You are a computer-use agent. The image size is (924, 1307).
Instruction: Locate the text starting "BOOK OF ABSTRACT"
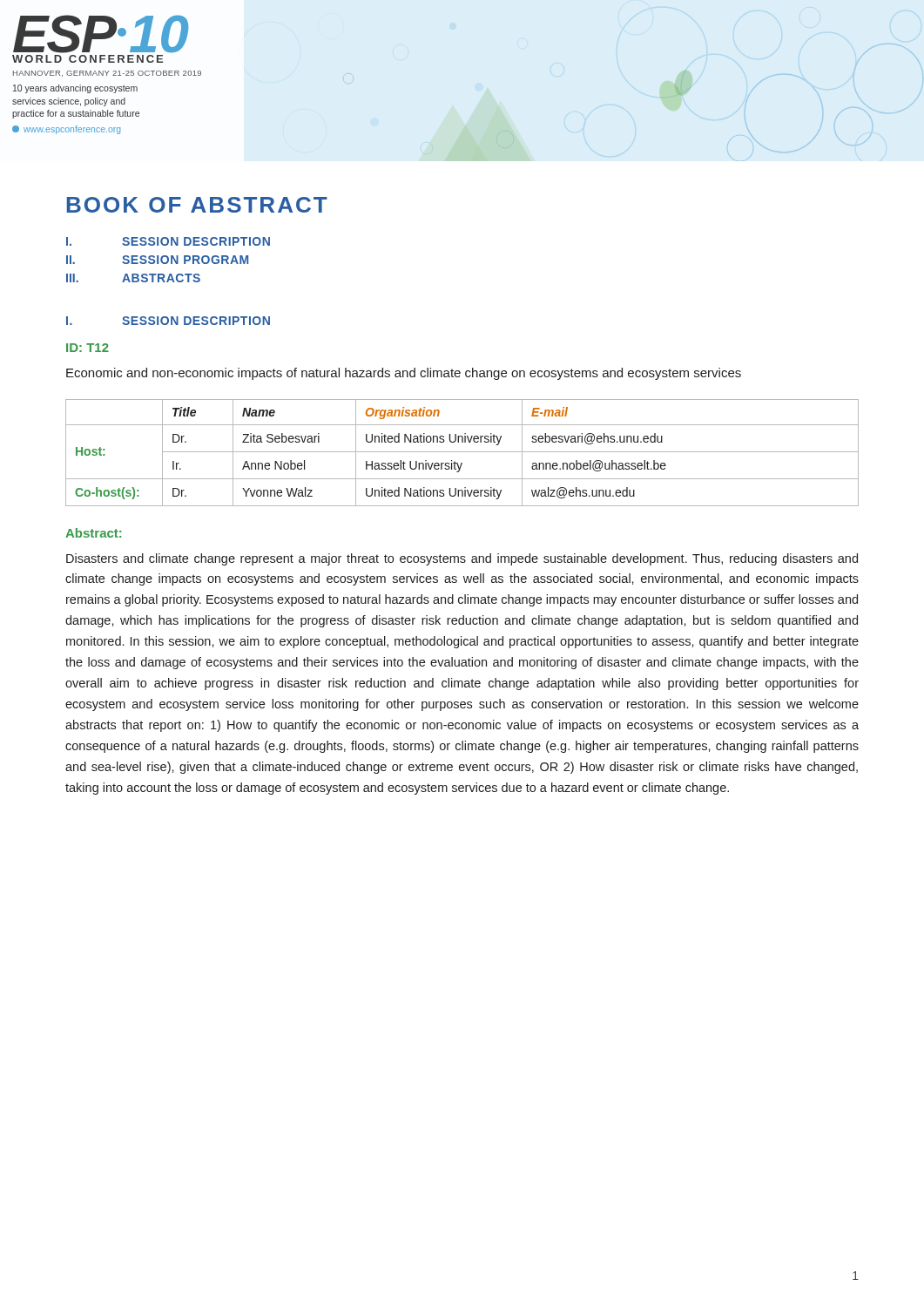coord(197,205)
